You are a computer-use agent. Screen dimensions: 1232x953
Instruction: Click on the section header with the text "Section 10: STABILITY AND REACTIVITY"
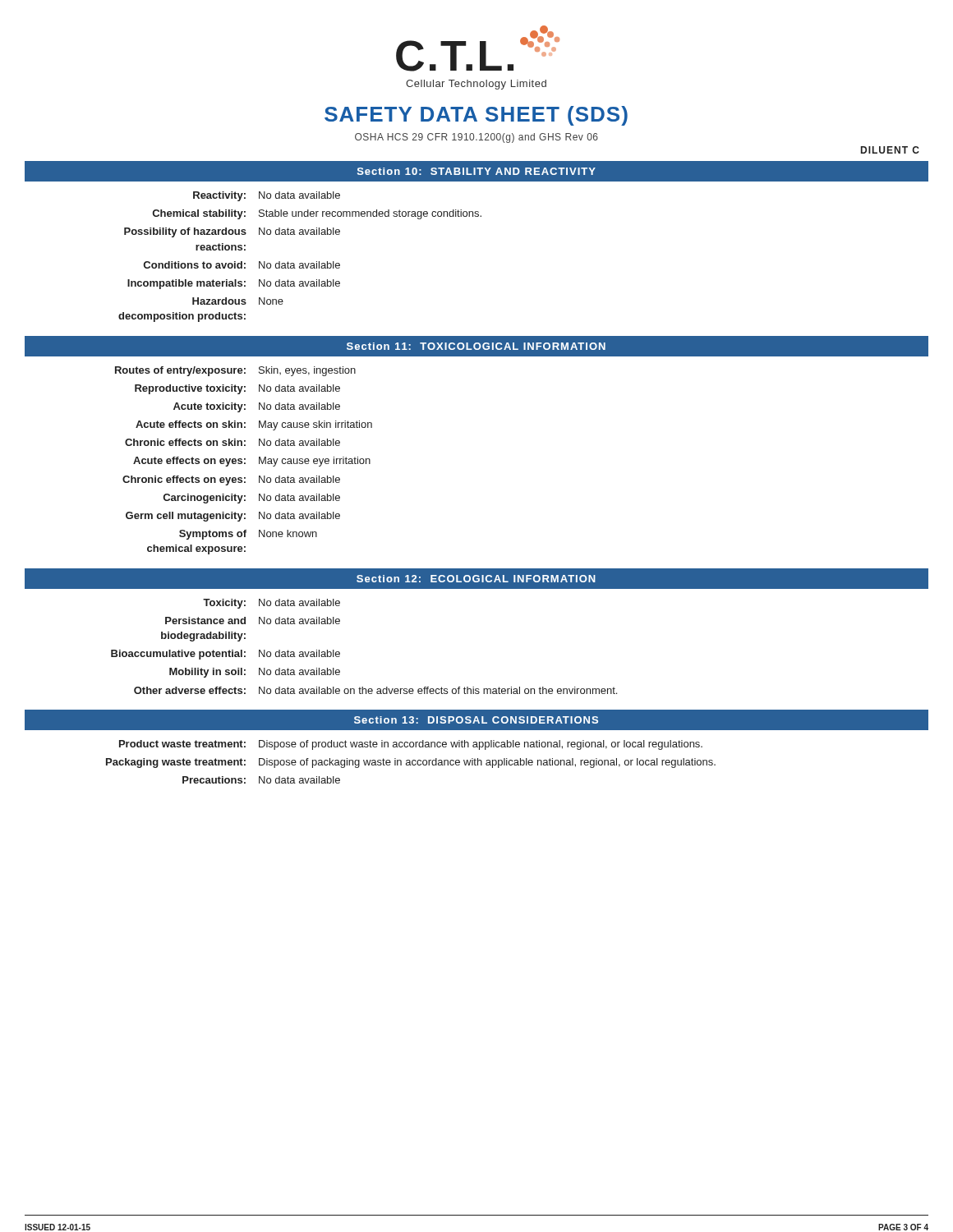click(x=476, y=171)
